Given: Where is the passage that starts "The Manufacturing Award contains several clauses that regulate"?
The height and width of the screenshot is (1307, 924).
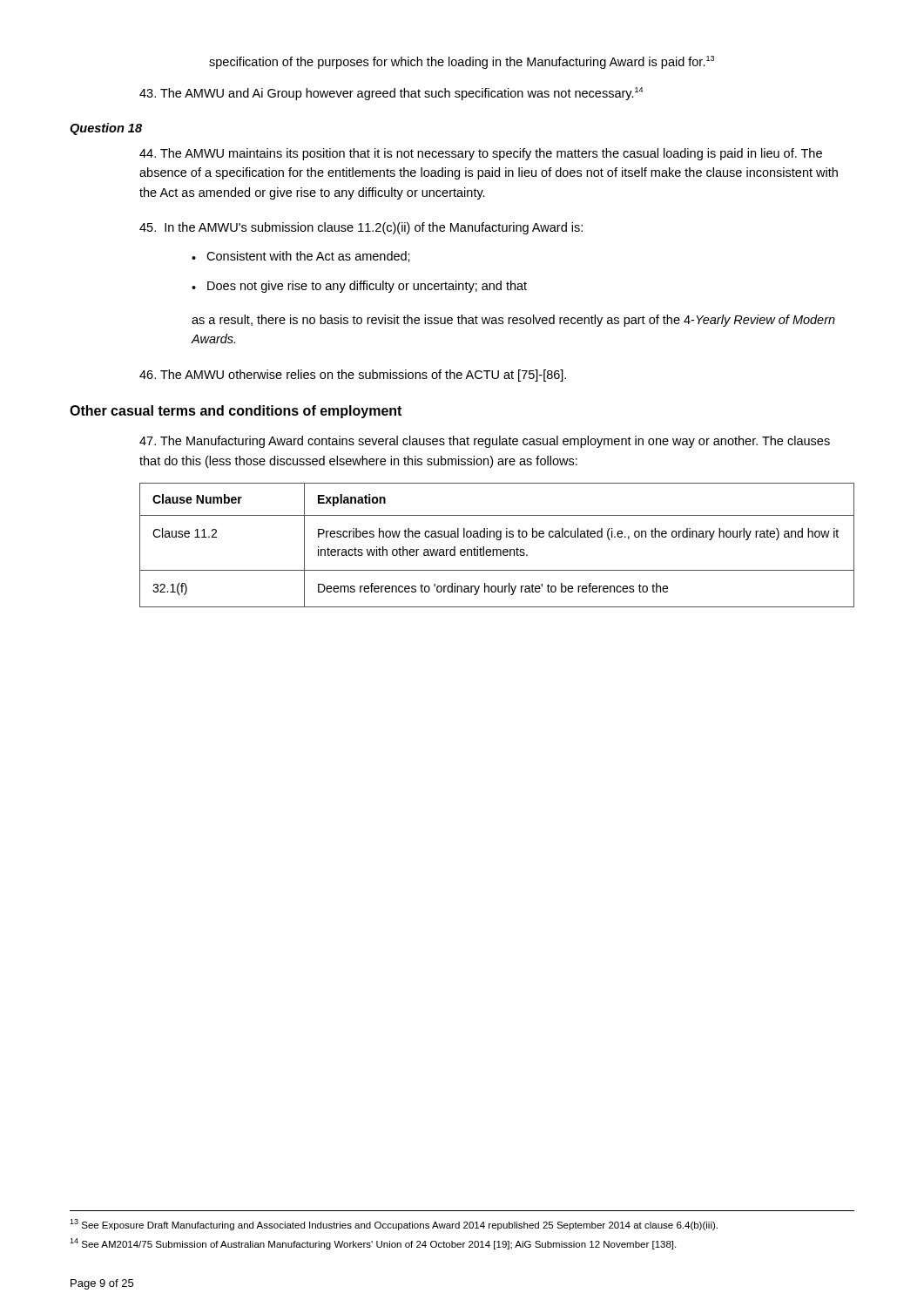Looking at the screenshot, I should (x=485, y=451).
